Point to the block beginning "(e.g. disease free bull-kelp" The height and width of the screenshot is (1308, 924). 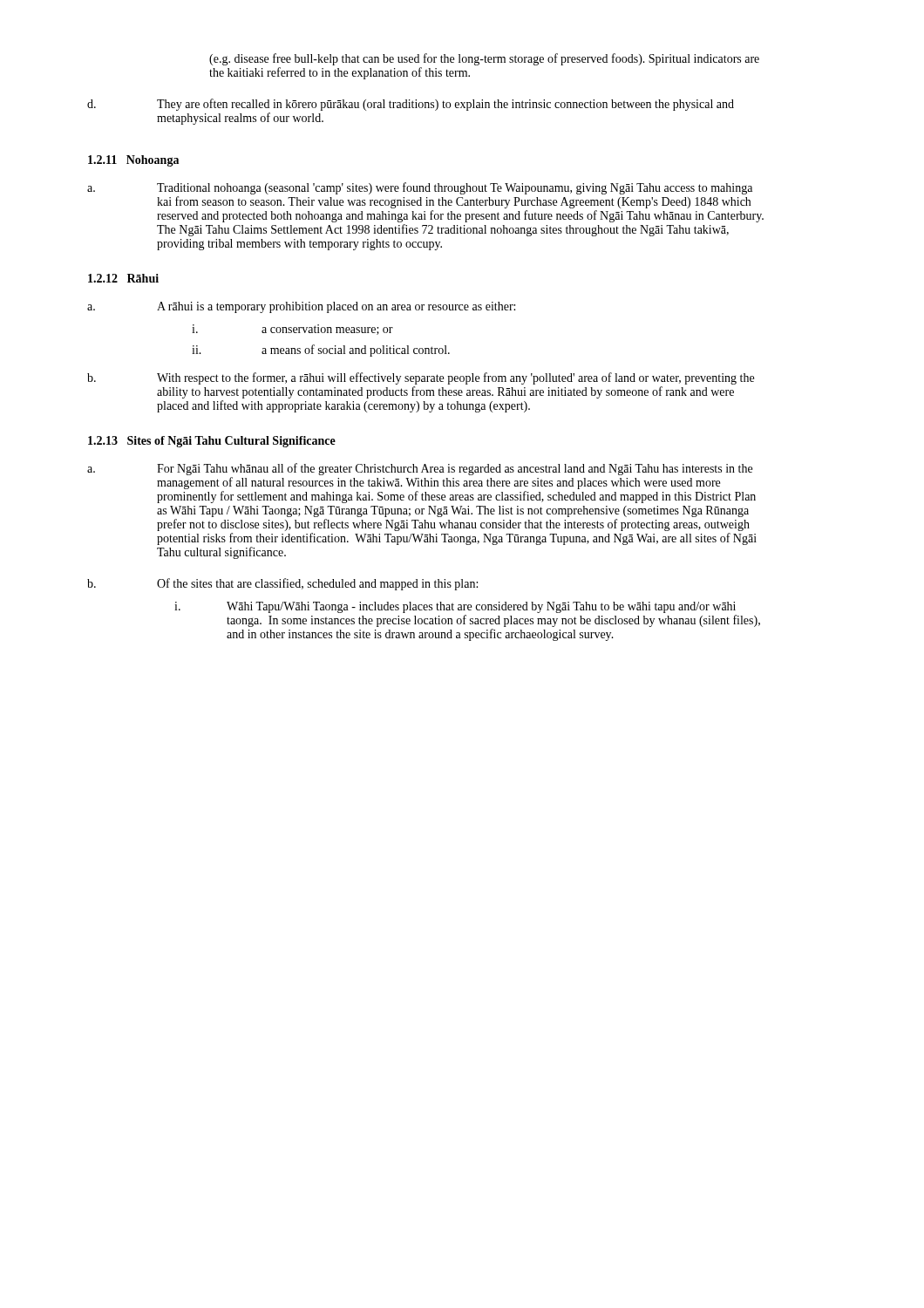[484, 66]
